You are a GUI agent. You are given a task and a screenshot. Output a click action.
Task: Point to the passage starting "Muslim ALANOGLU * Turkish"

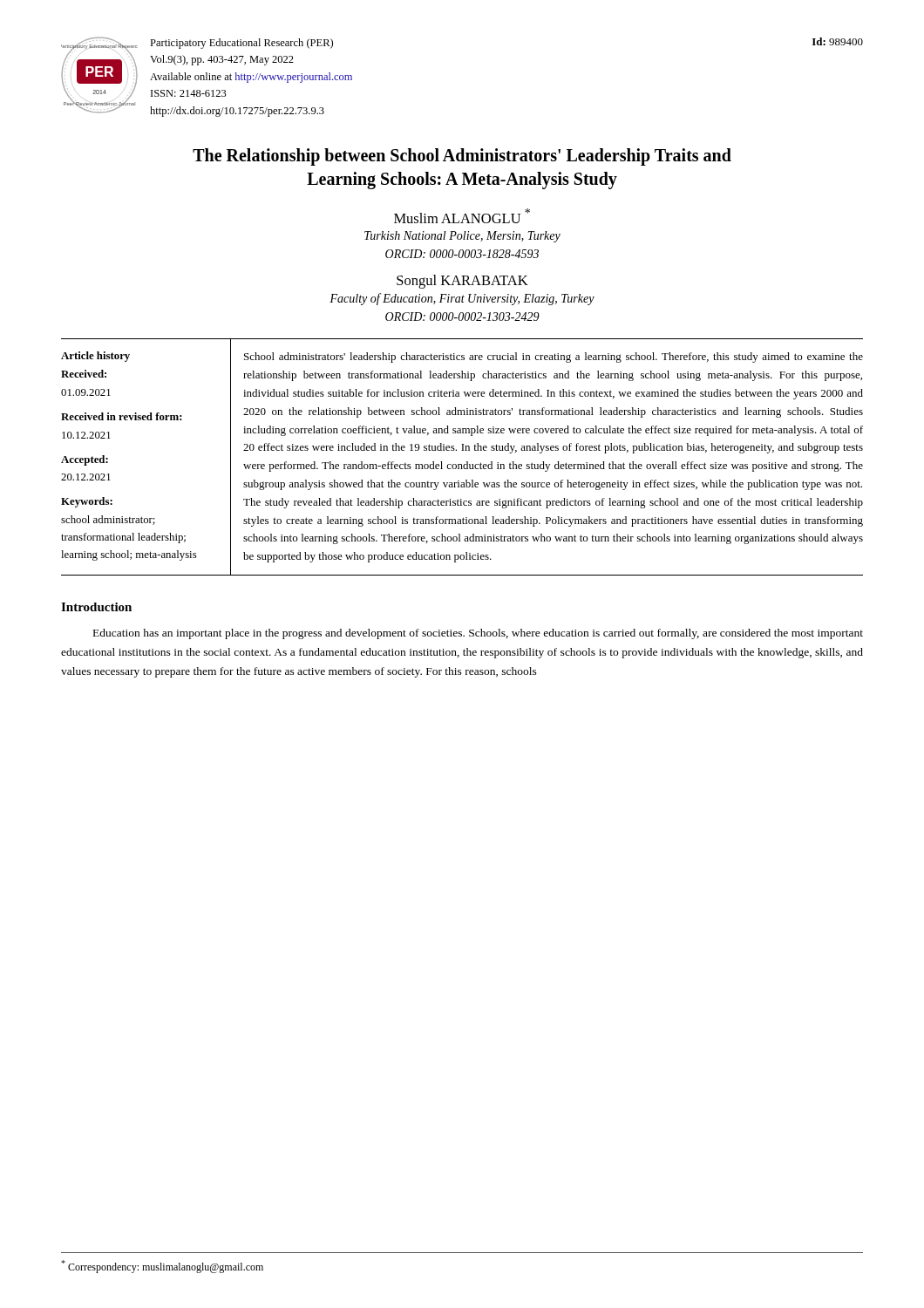462,235
